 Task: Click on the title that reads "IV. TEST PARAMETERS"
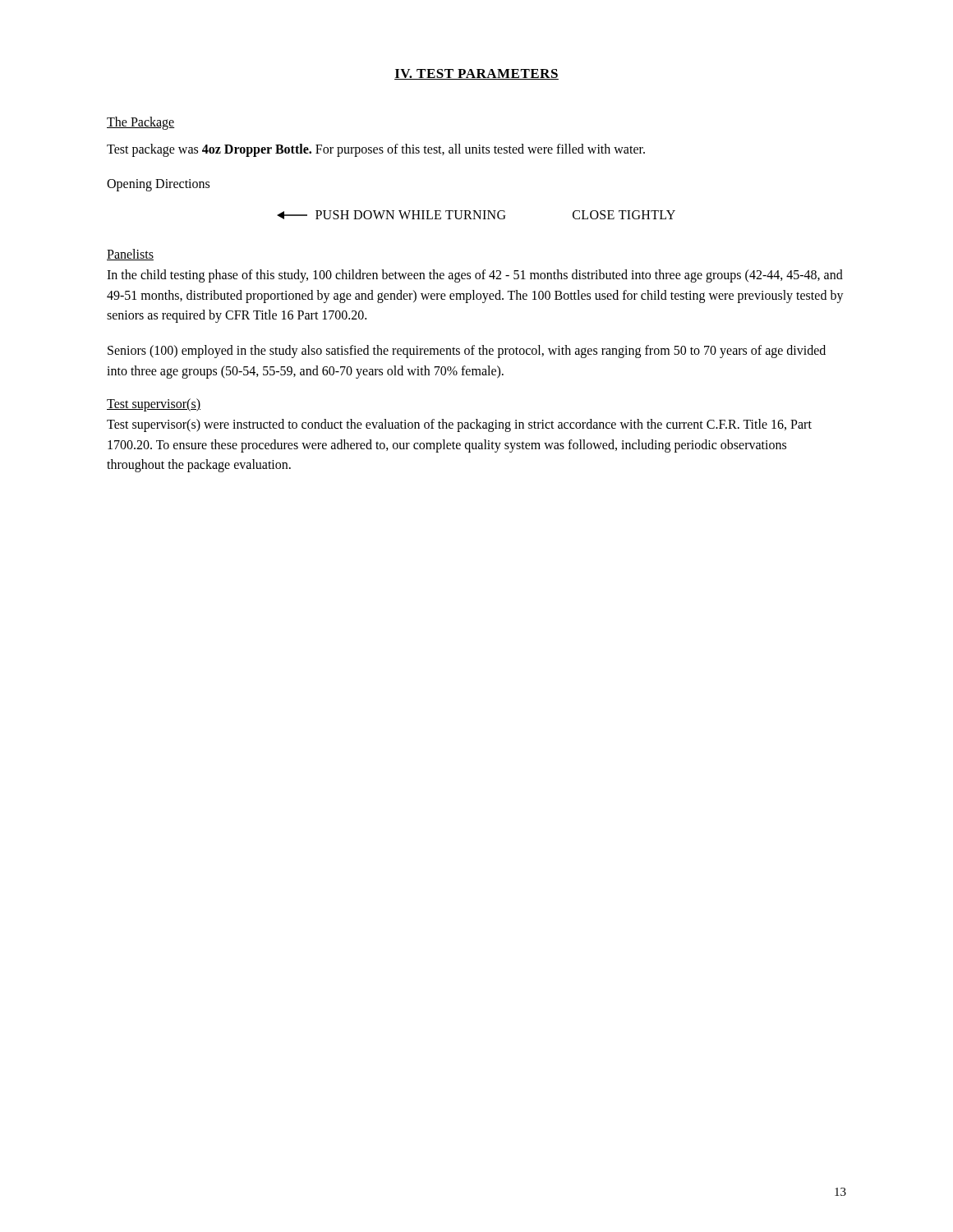tap(476, 73)
